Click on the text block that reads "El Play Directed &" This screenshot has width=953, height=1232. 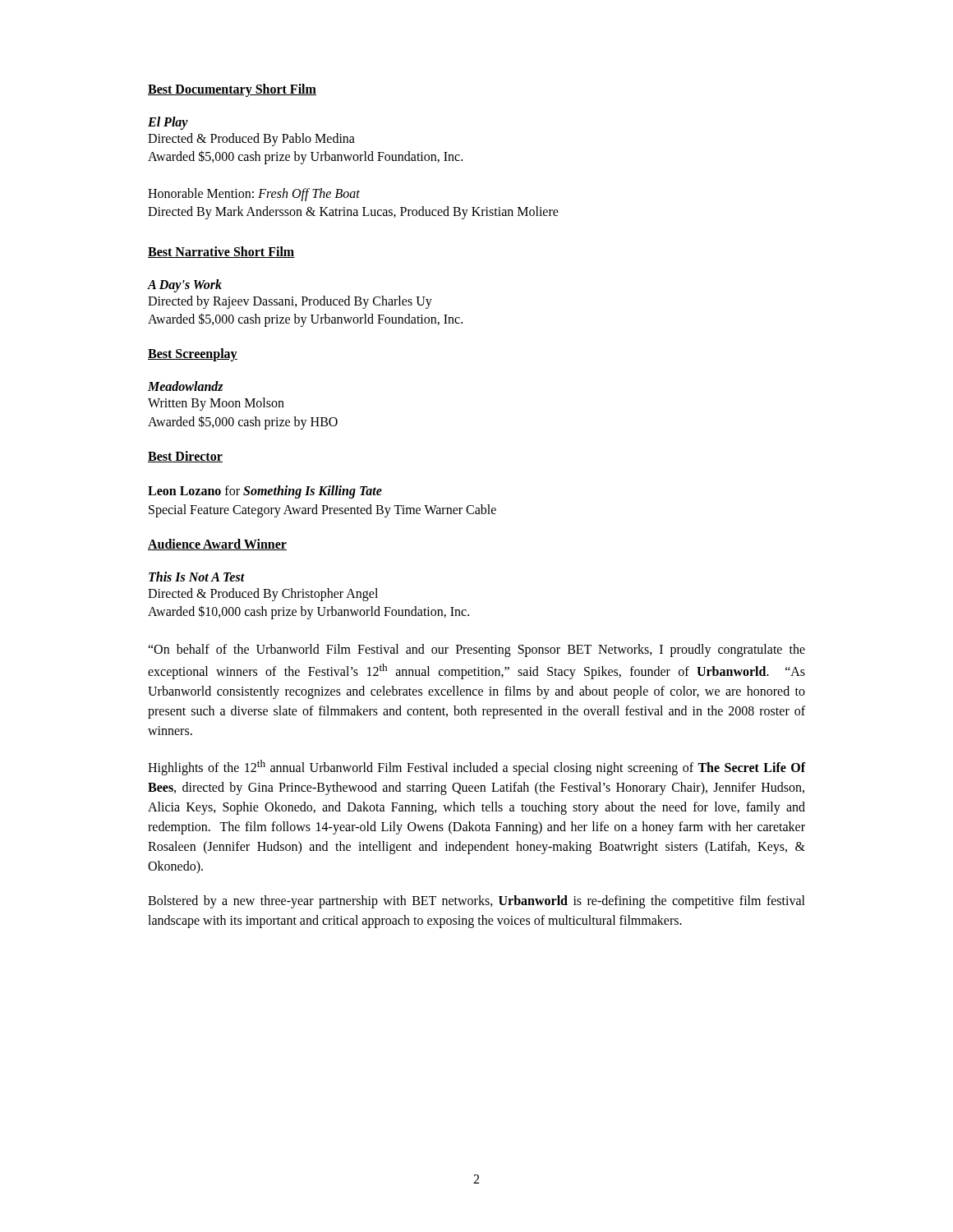tap(168, 123)
